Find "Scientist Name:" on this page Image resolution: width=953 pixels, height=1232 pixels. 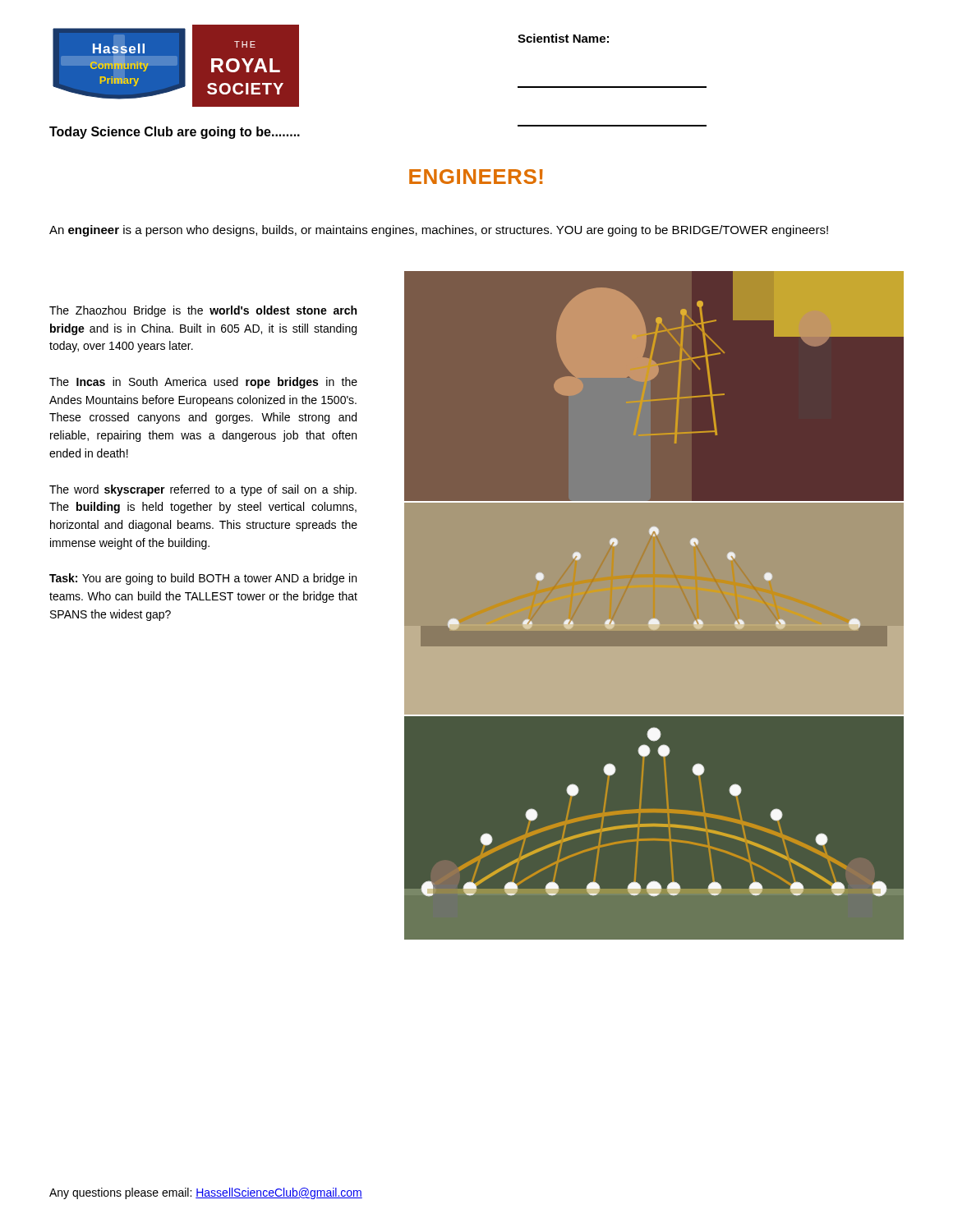564,38
